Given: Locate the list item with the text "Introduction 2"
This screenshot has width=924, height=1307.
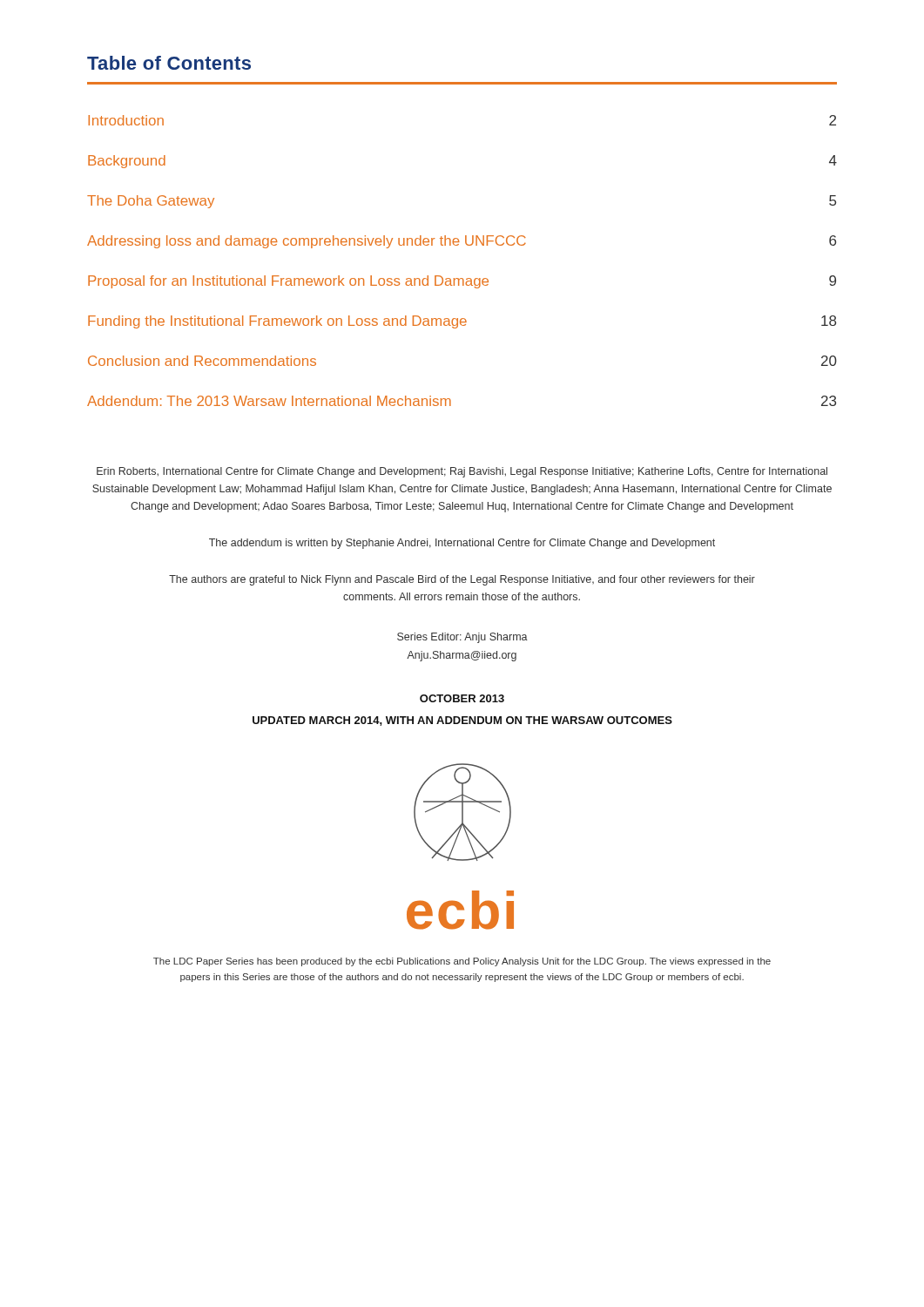Looking at the screenshot, I should 131,120.
